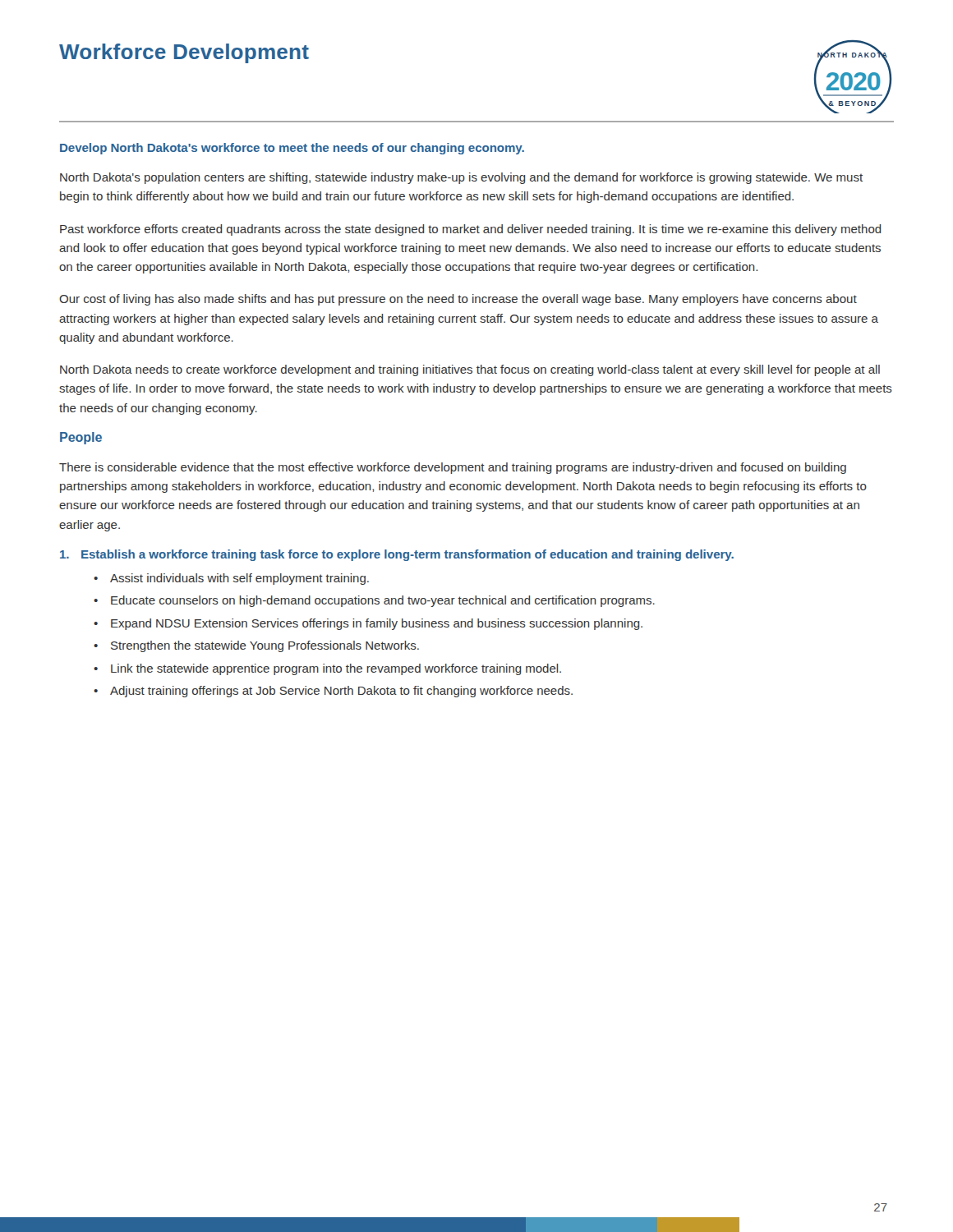
Task: Select the section header that says "Develop North Dakota's workforce to"
Action: pos(476,147)
